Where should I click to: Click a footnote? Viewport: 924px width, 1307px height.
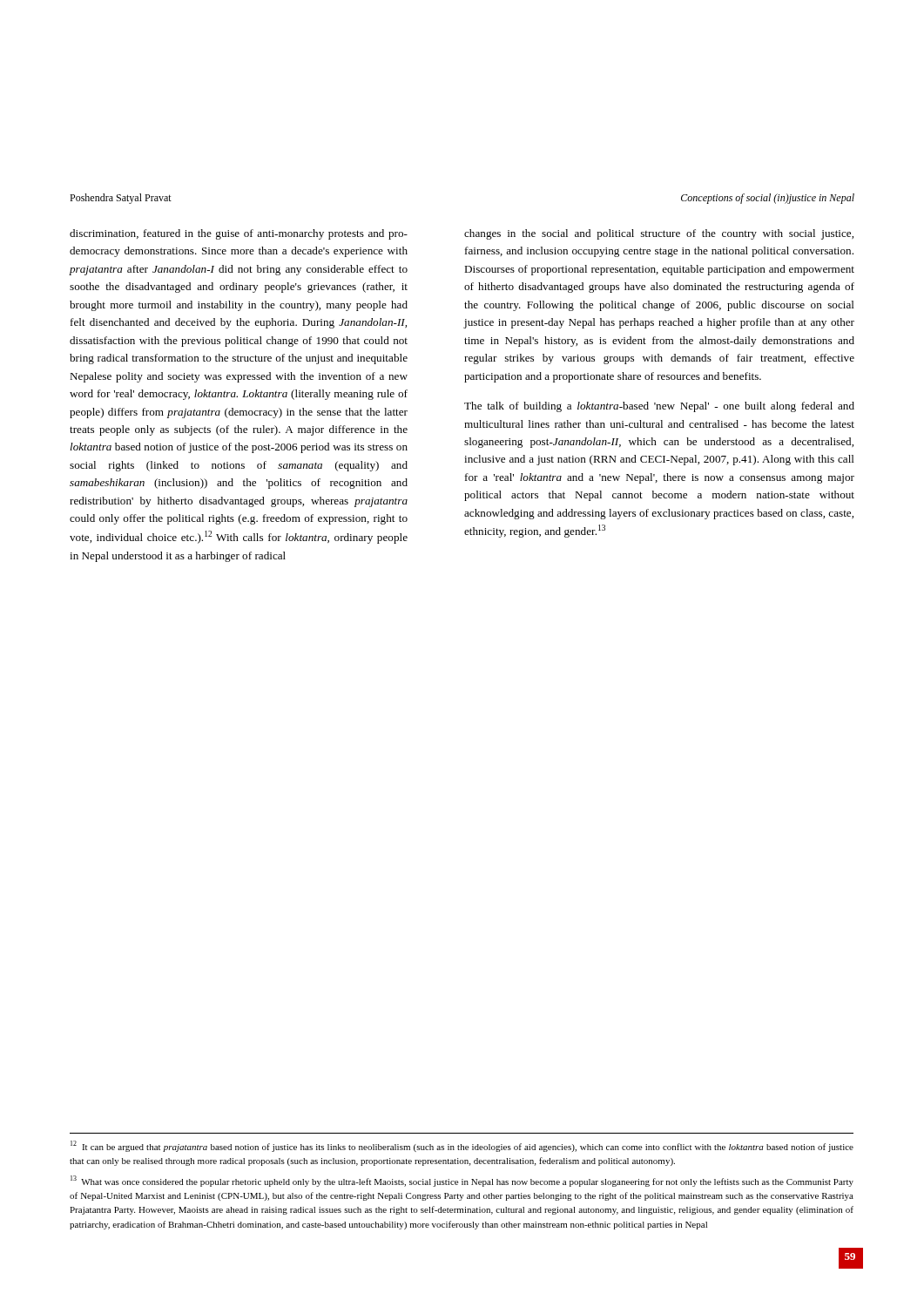point(462,1185)
